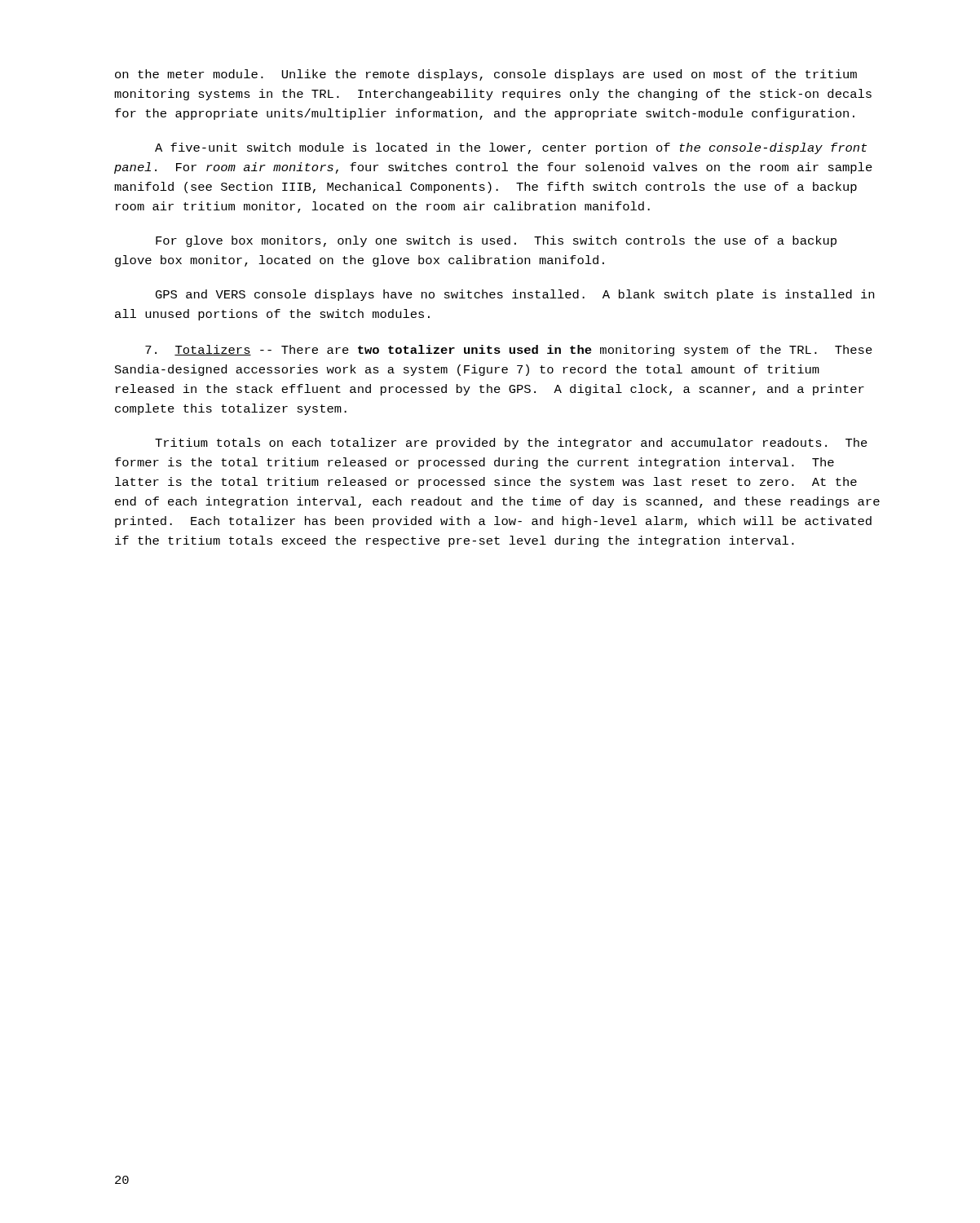The width and height of the screenshot is (980, 1223).
Task: Select the text block with the text "For glove box"
Action: click(476, 251)
